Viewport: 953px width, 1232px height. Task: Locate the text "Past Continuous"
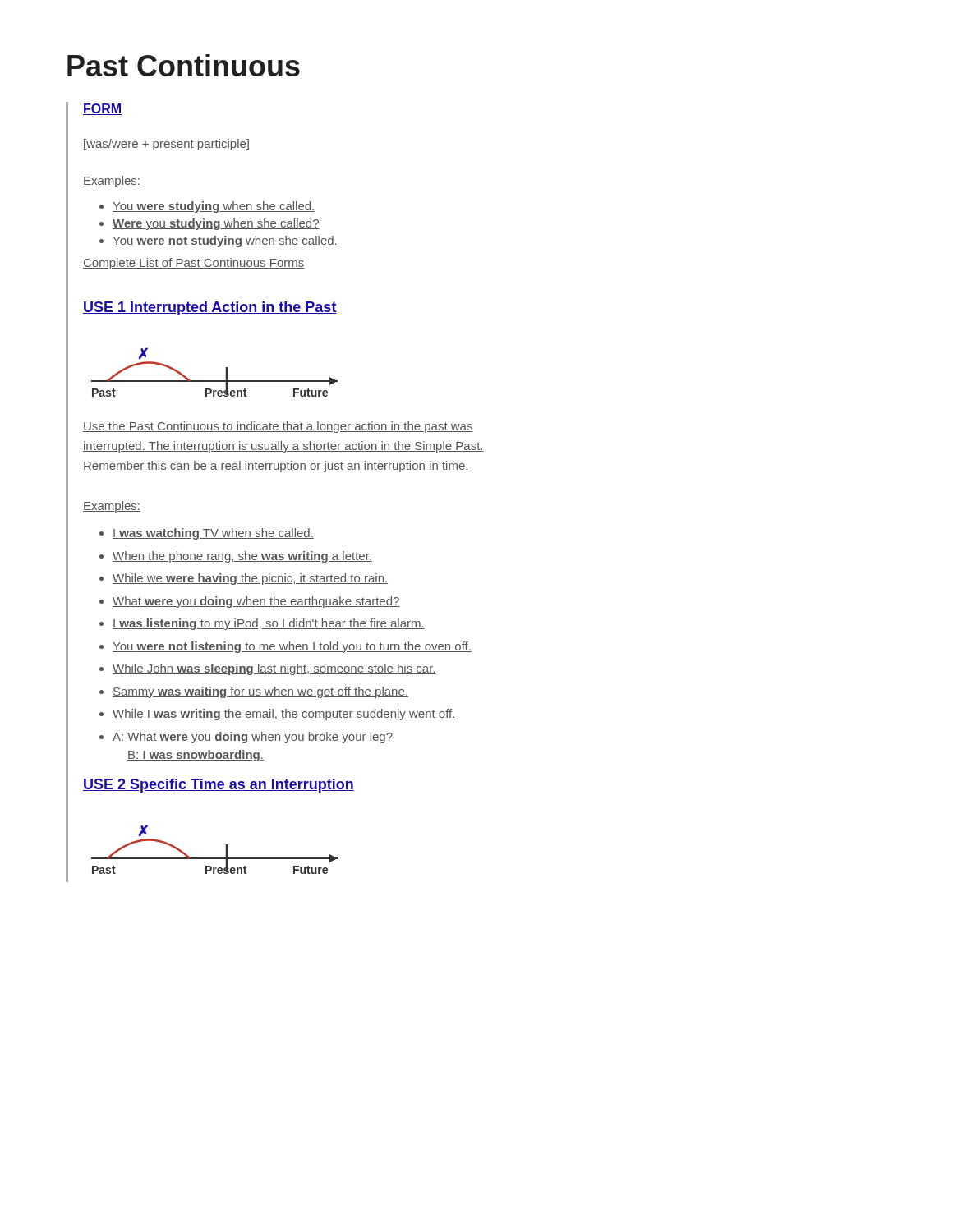point(183,66)
